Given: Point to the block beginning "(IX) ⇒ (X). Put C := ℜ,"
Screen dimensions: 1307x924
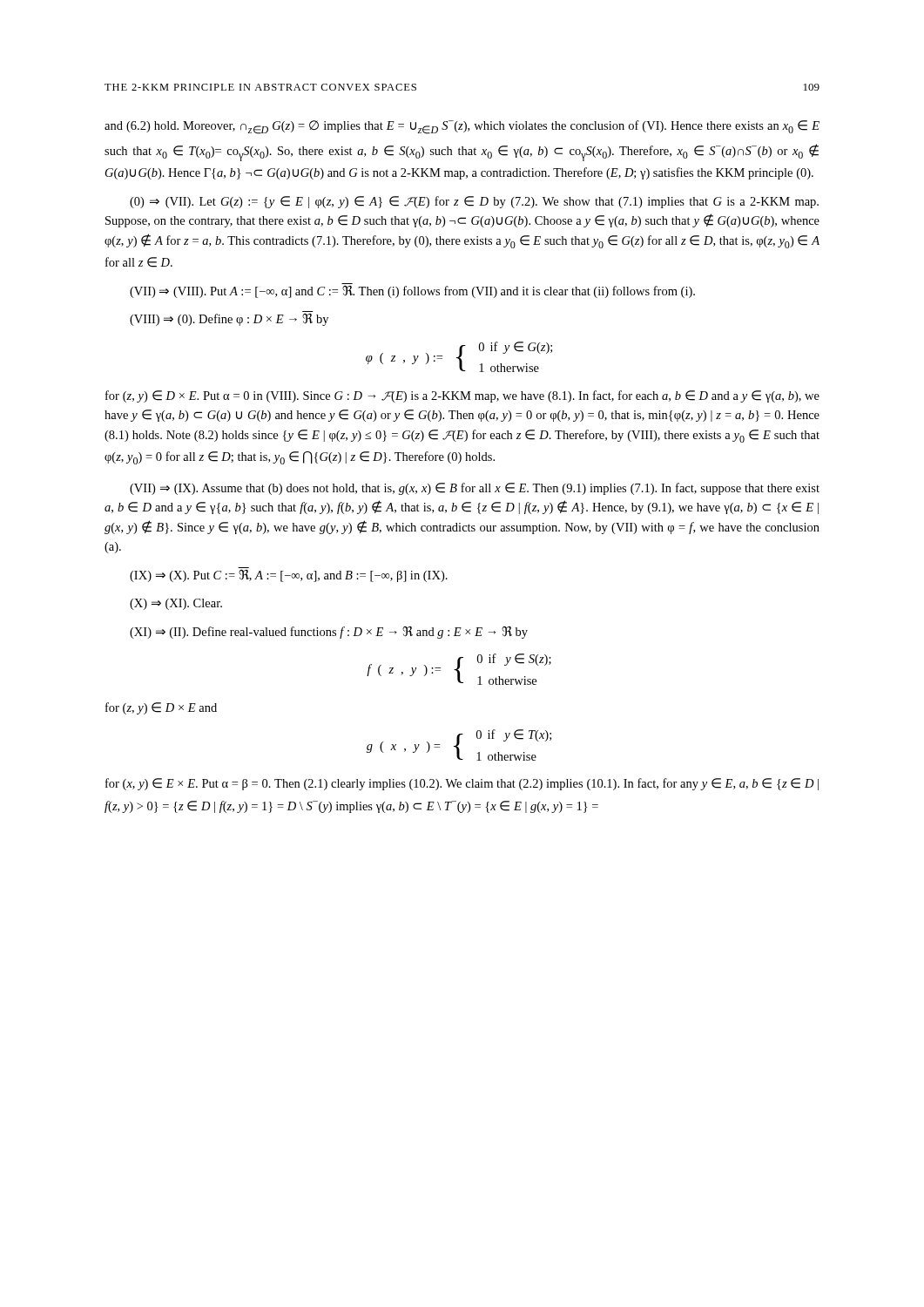Looking at the screenshot, I should (x=289, y=576).
